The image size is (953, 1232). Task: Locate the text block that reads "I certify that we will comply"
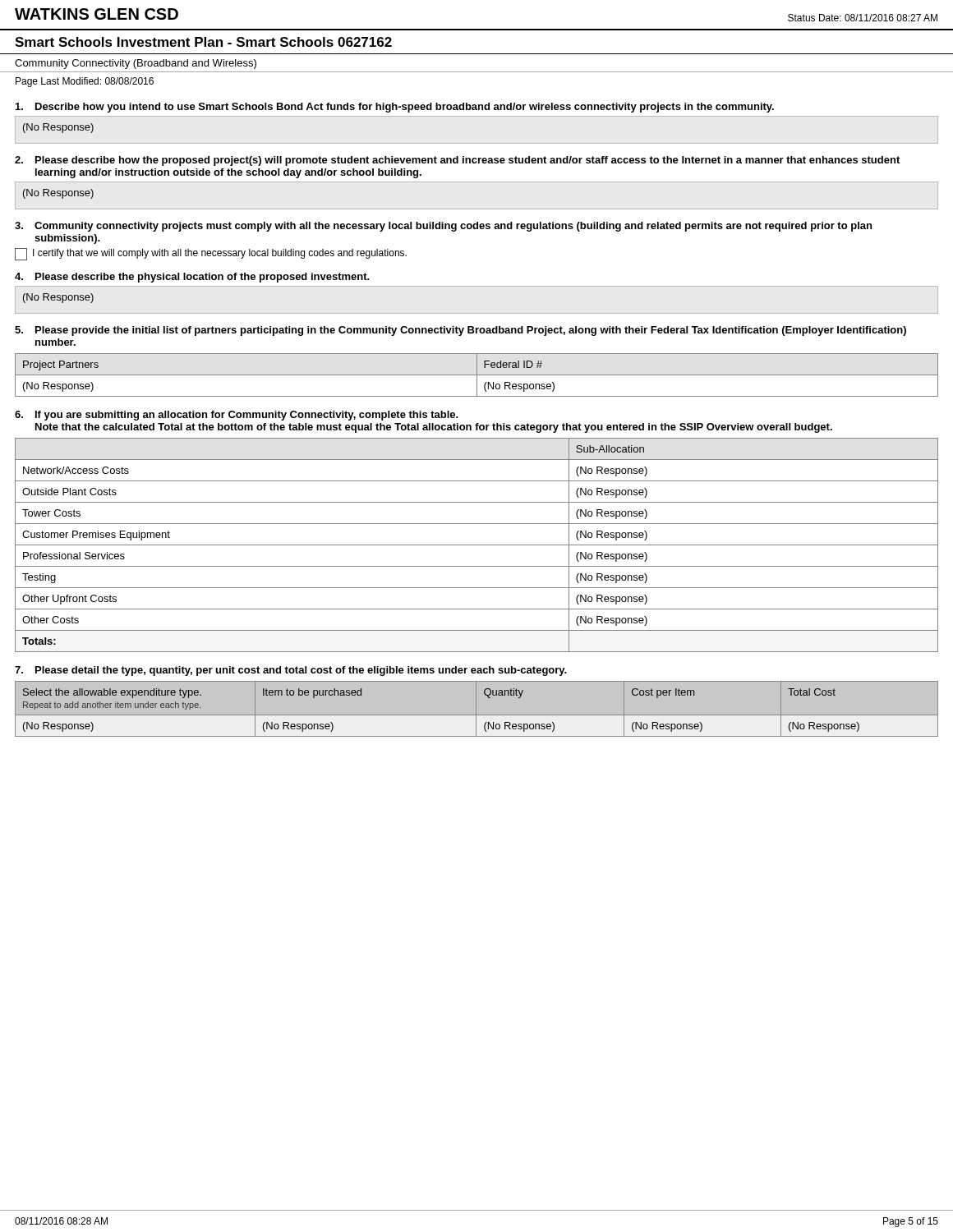(211, 254)
